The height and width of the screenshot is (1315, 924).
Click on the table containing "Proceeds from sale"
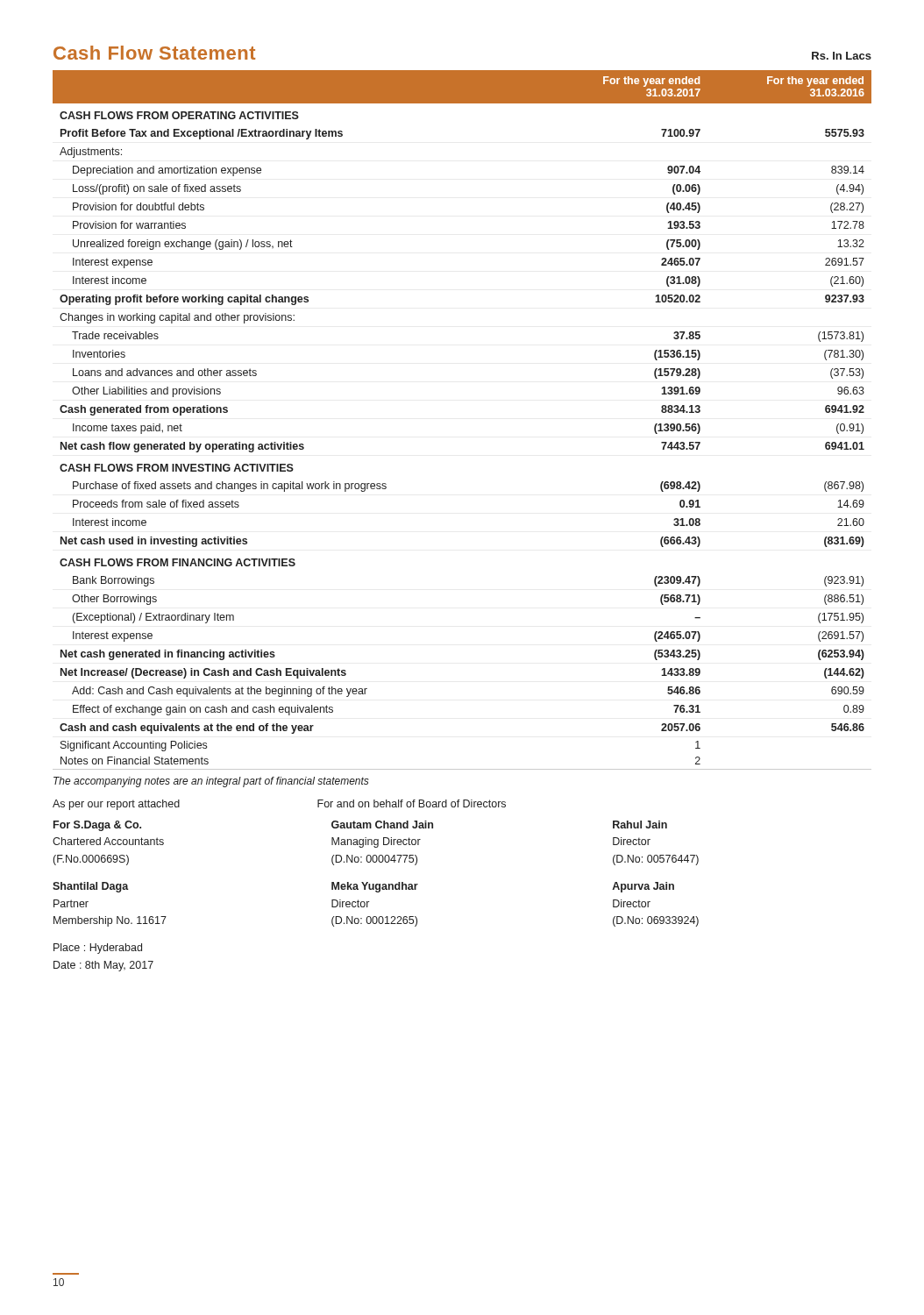(x=462, y=420)
